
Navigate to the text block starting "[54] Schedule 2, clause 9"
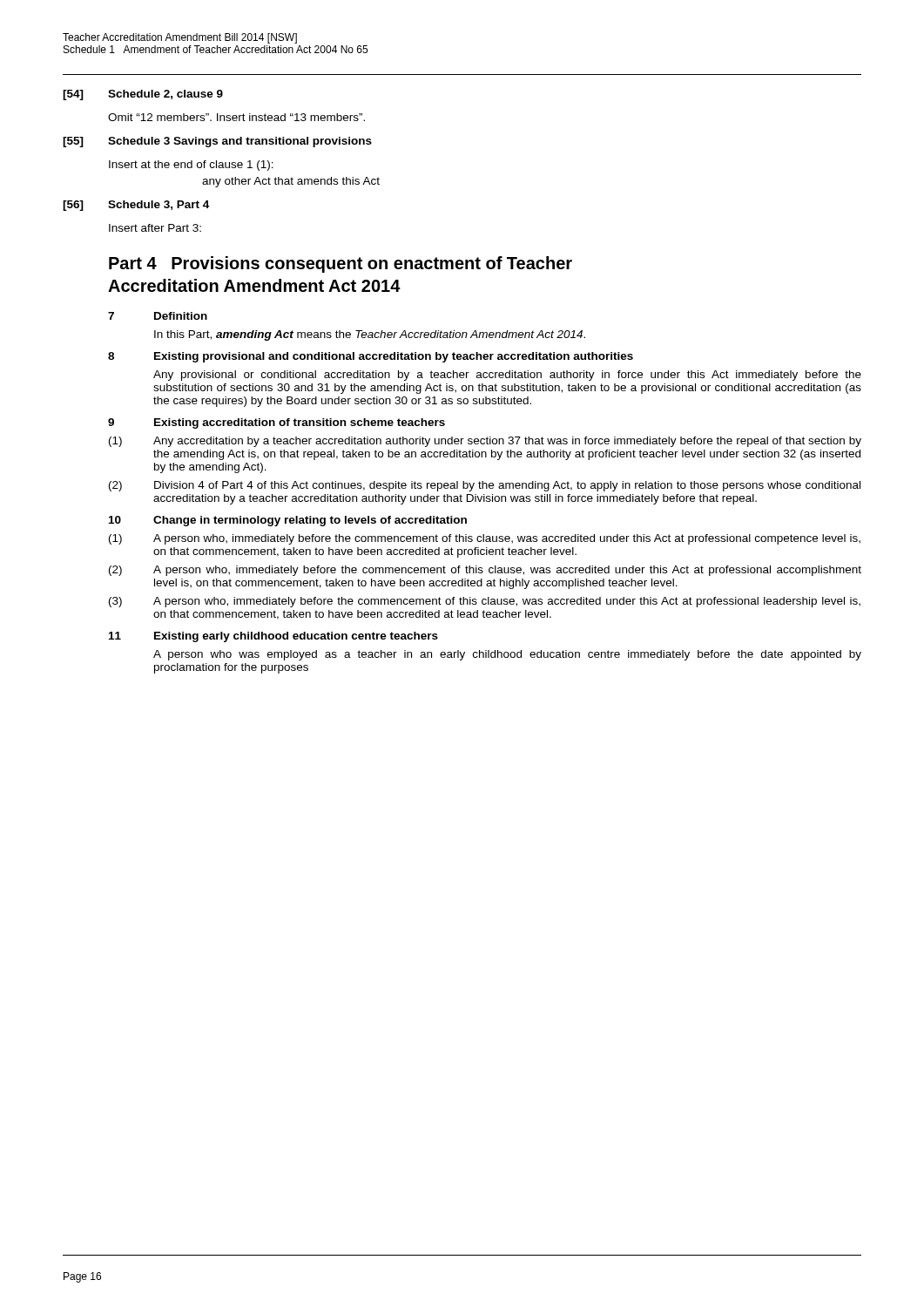coord(143,95)
